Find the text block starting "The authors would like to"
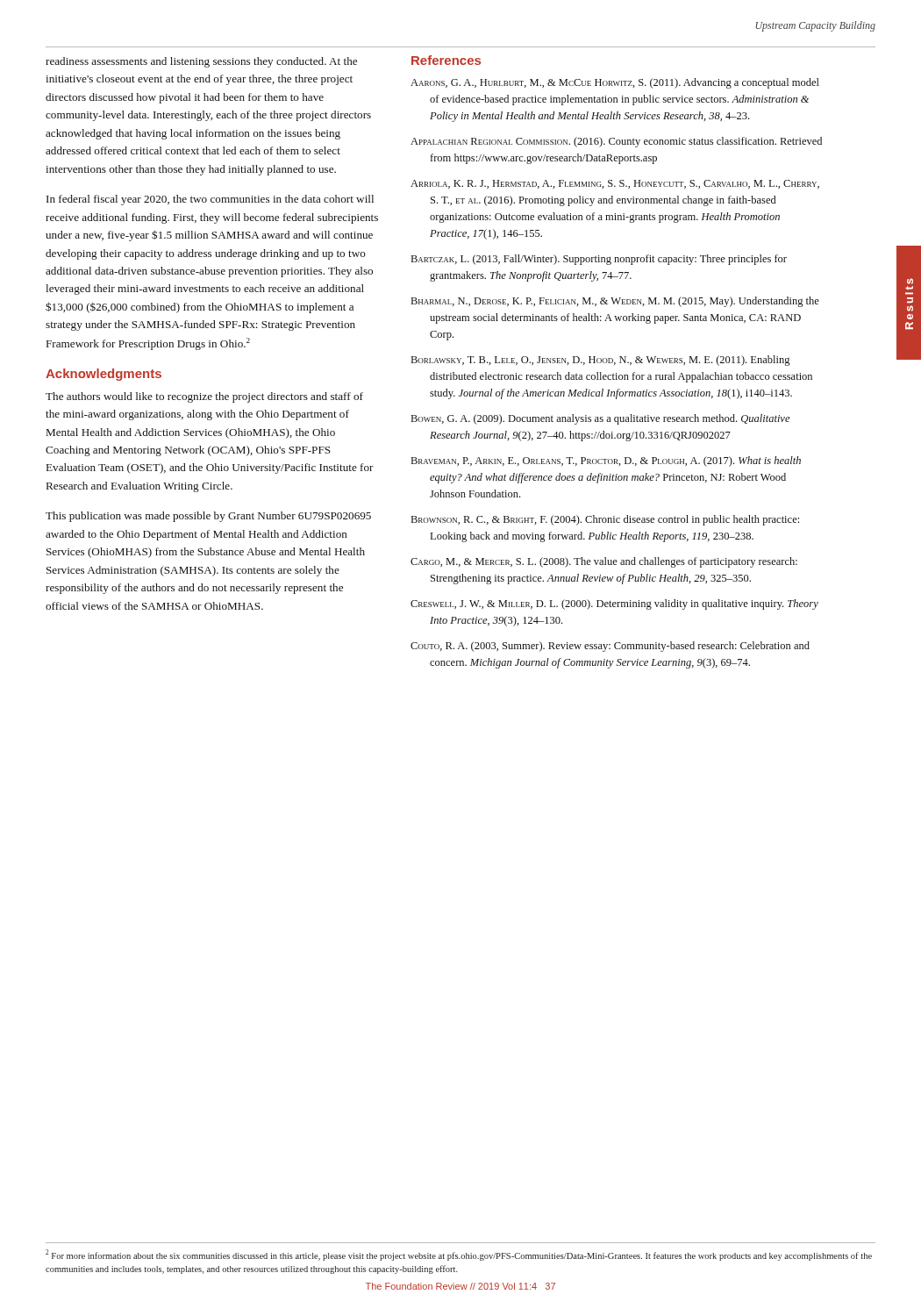 209,441
